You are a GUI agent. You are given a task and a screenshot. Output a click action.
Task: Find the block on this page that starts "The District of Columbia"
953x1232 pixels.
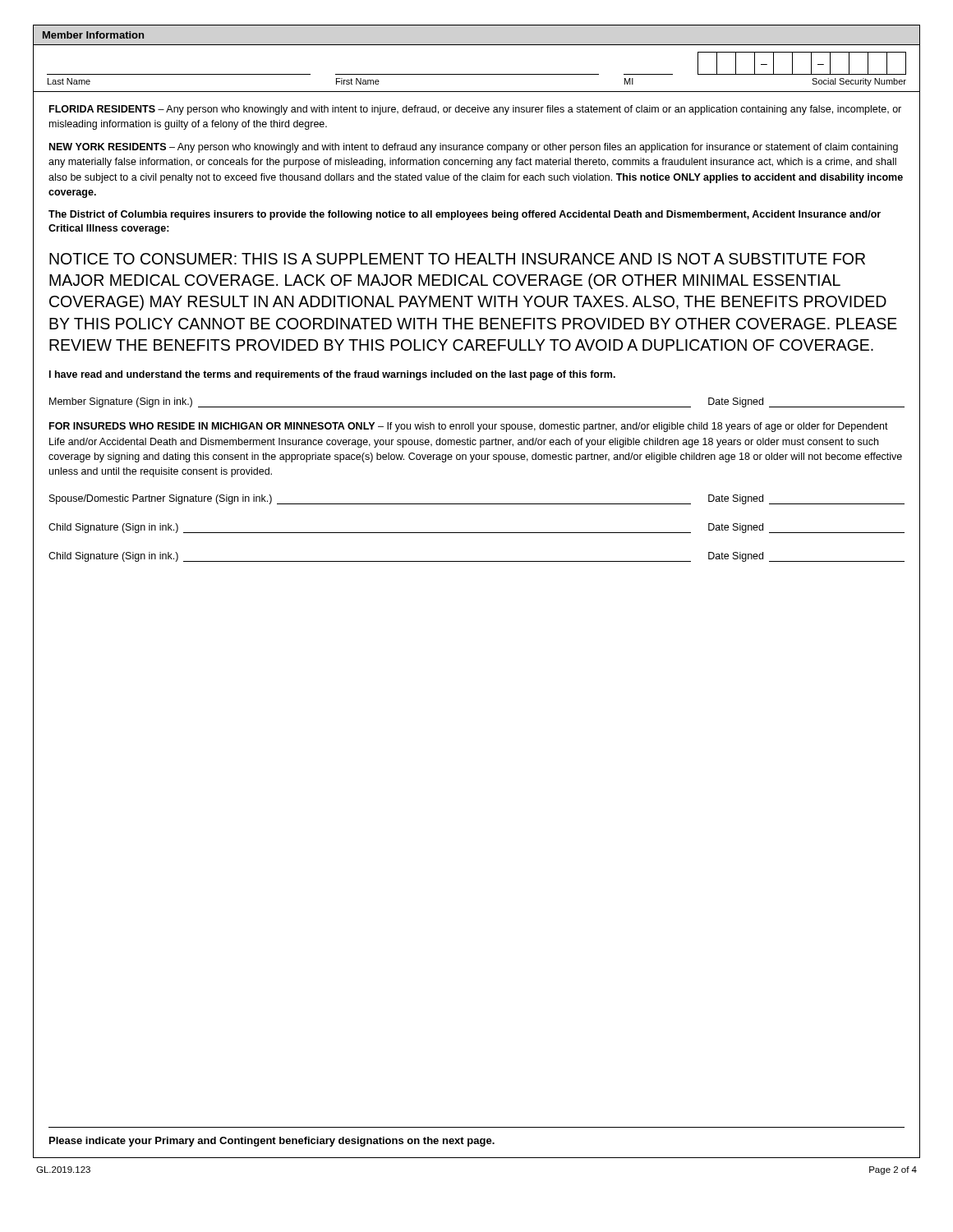coord(465,221)
